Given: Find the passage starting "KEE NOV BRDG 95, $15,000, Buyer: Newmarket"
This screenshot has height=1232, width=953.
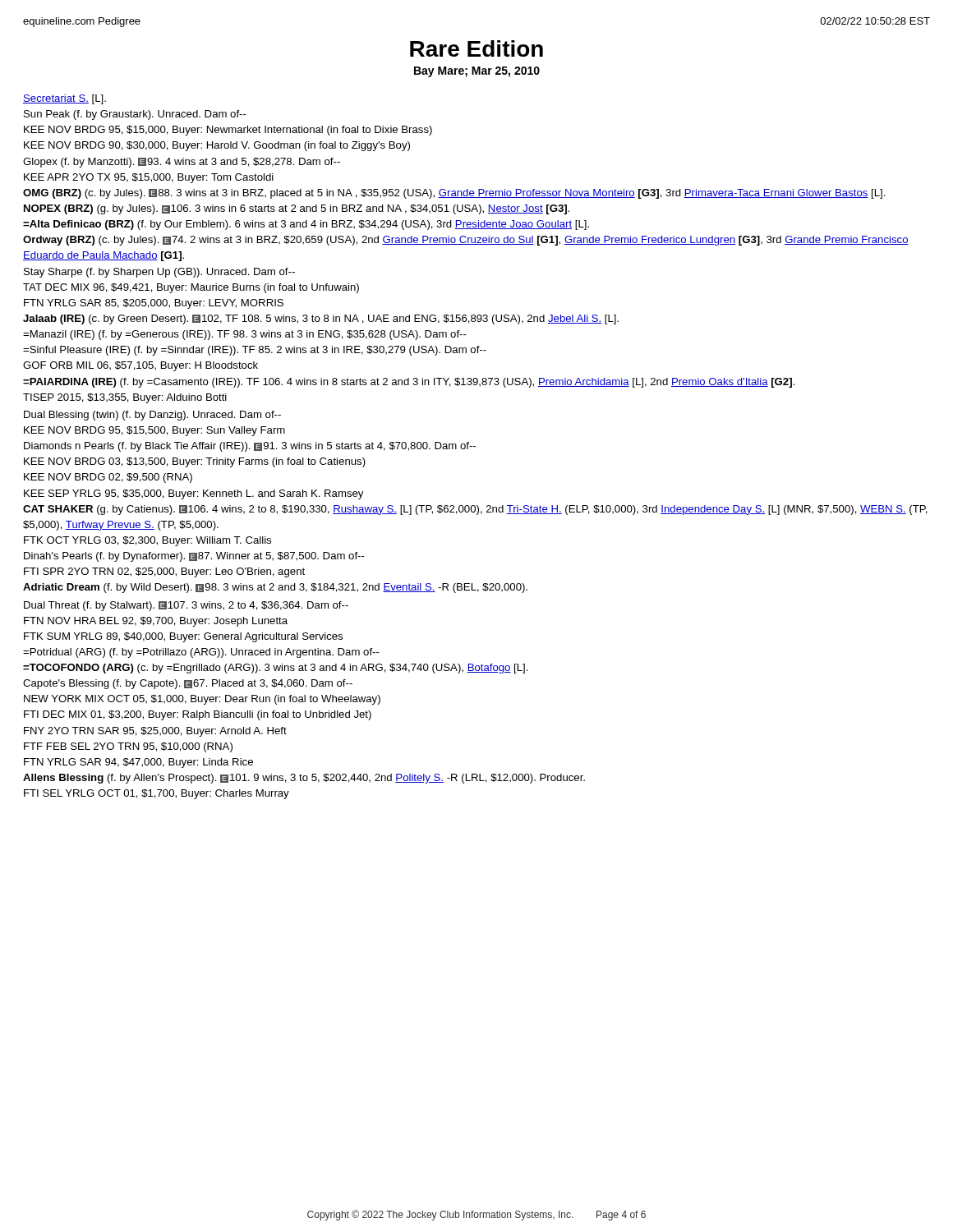Looking at the screenshot, I should [228, 130].
